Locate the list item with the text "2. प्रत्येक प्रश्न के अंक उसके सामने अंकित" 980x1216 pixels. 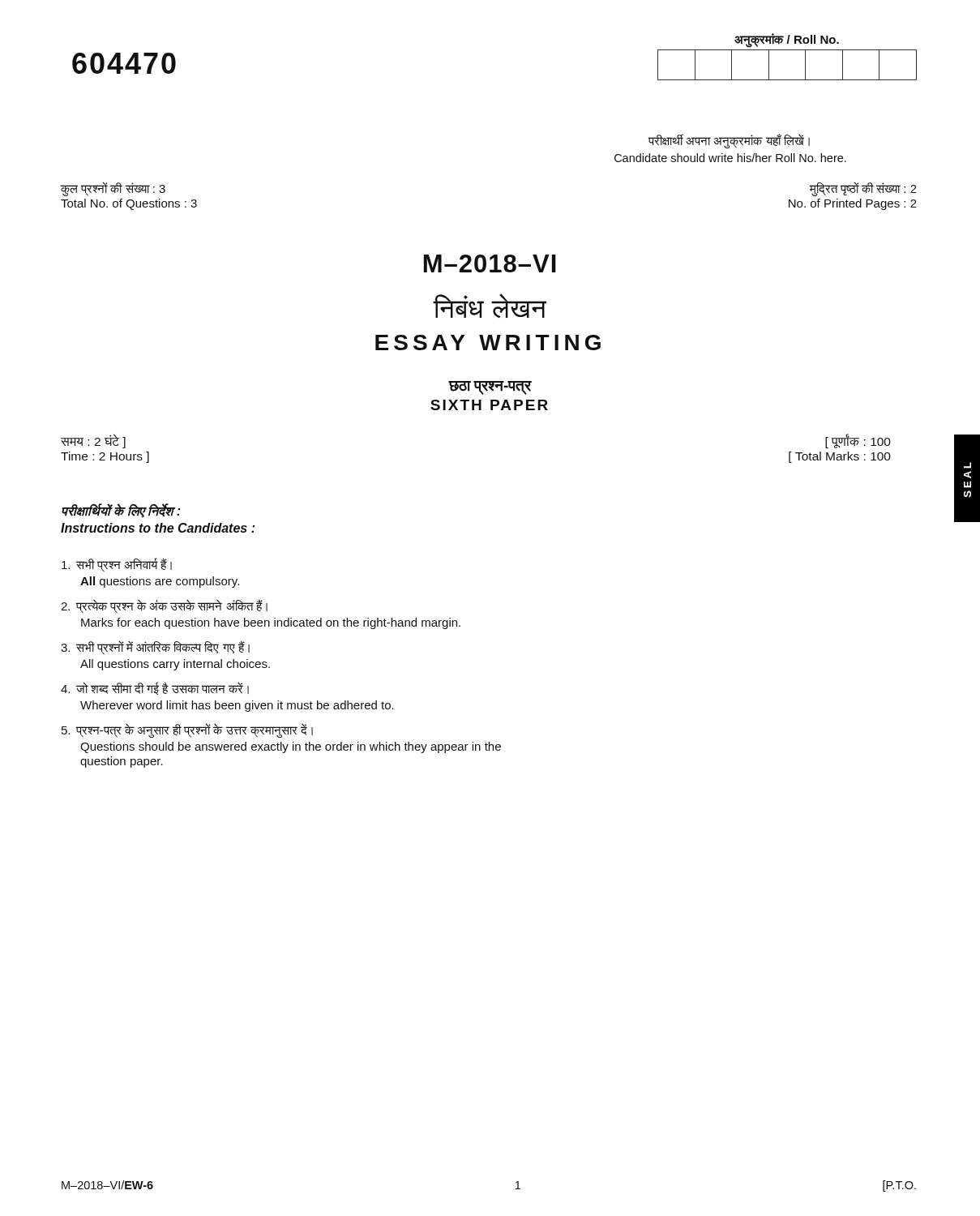pos(164,606)
